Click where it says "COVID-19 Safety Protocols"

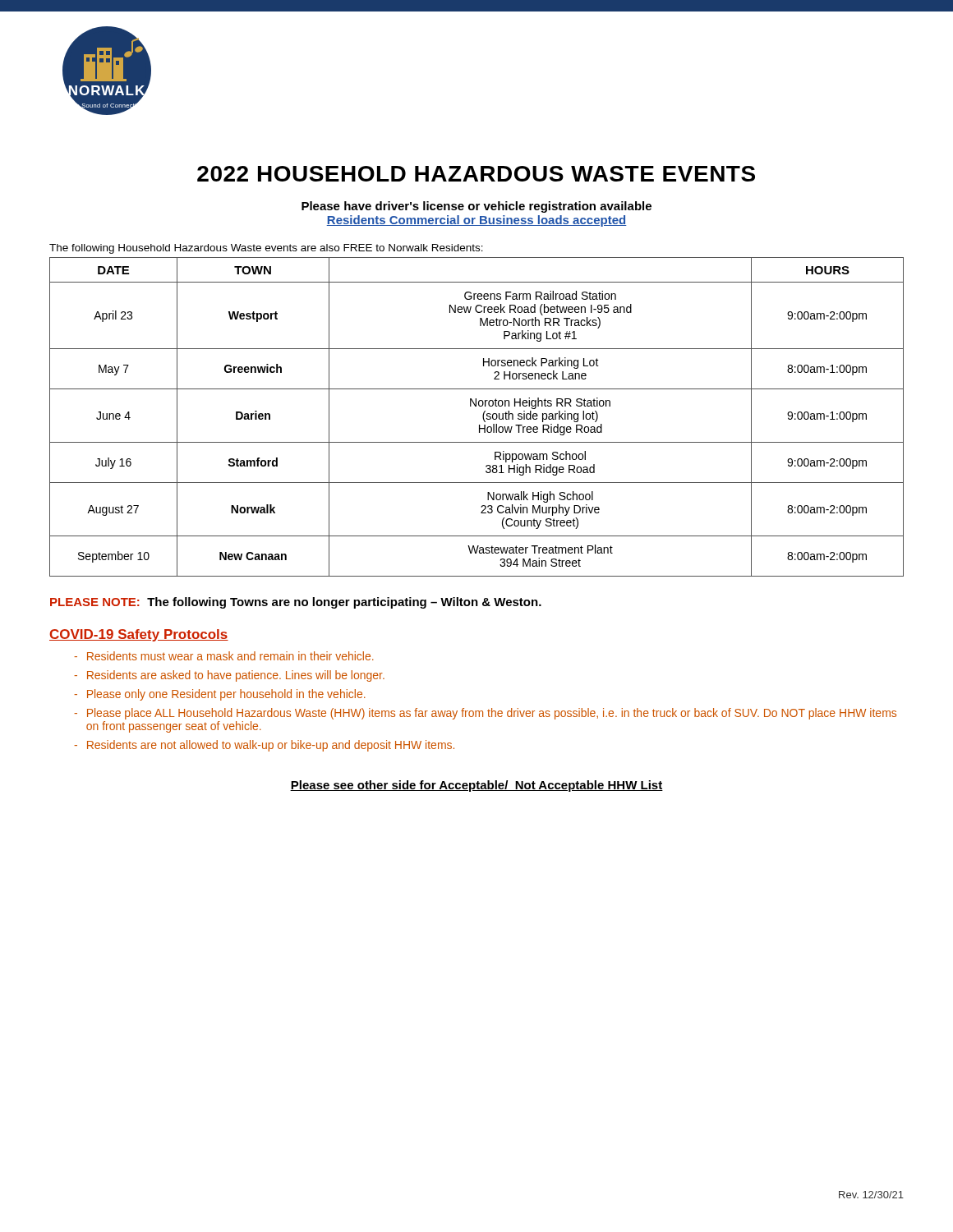coord(139,634)
